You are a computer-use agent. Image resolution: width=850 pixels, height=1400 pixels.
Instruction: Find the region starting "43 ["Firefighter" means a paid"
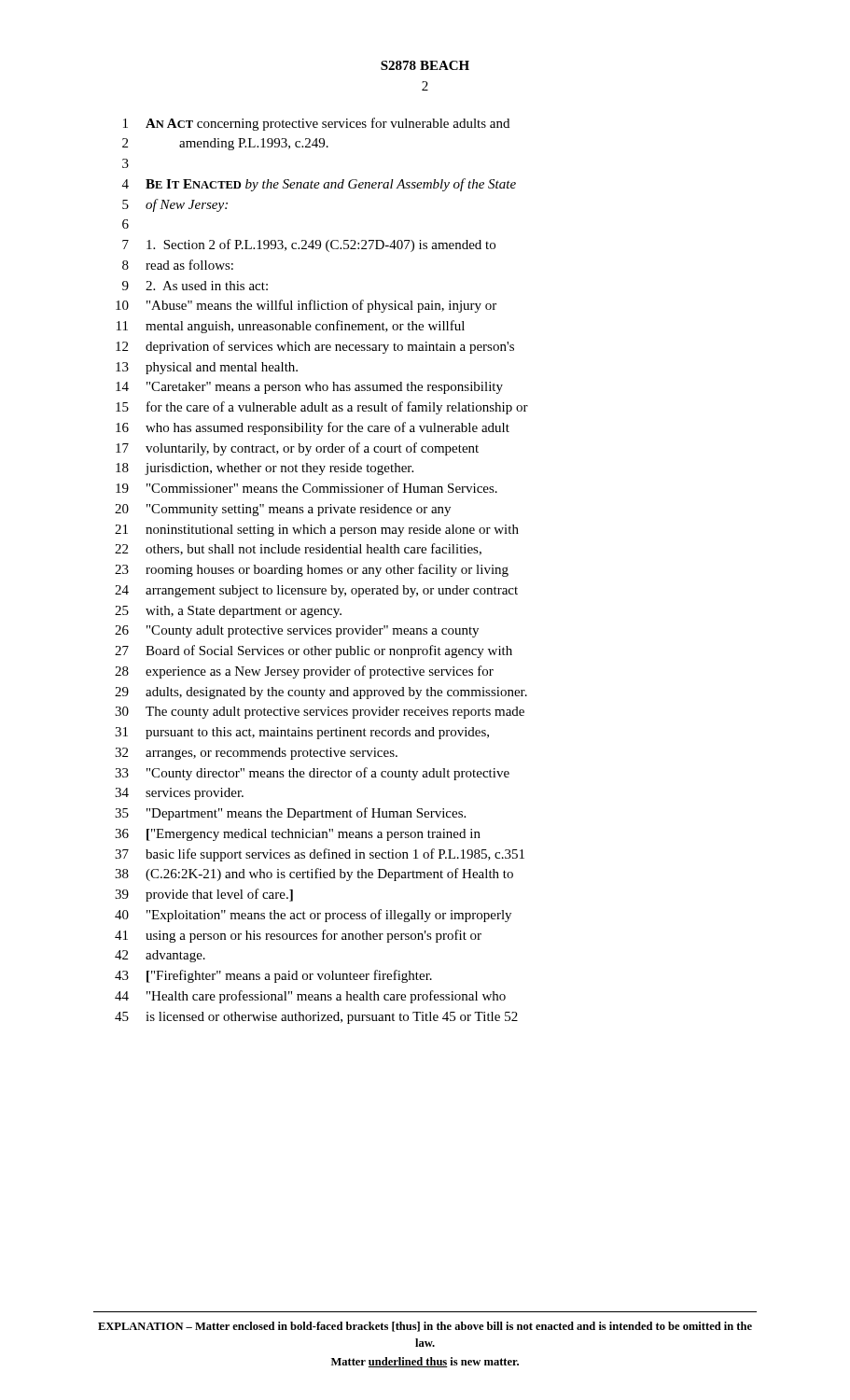pyautogui.click(x=425, y=976)
